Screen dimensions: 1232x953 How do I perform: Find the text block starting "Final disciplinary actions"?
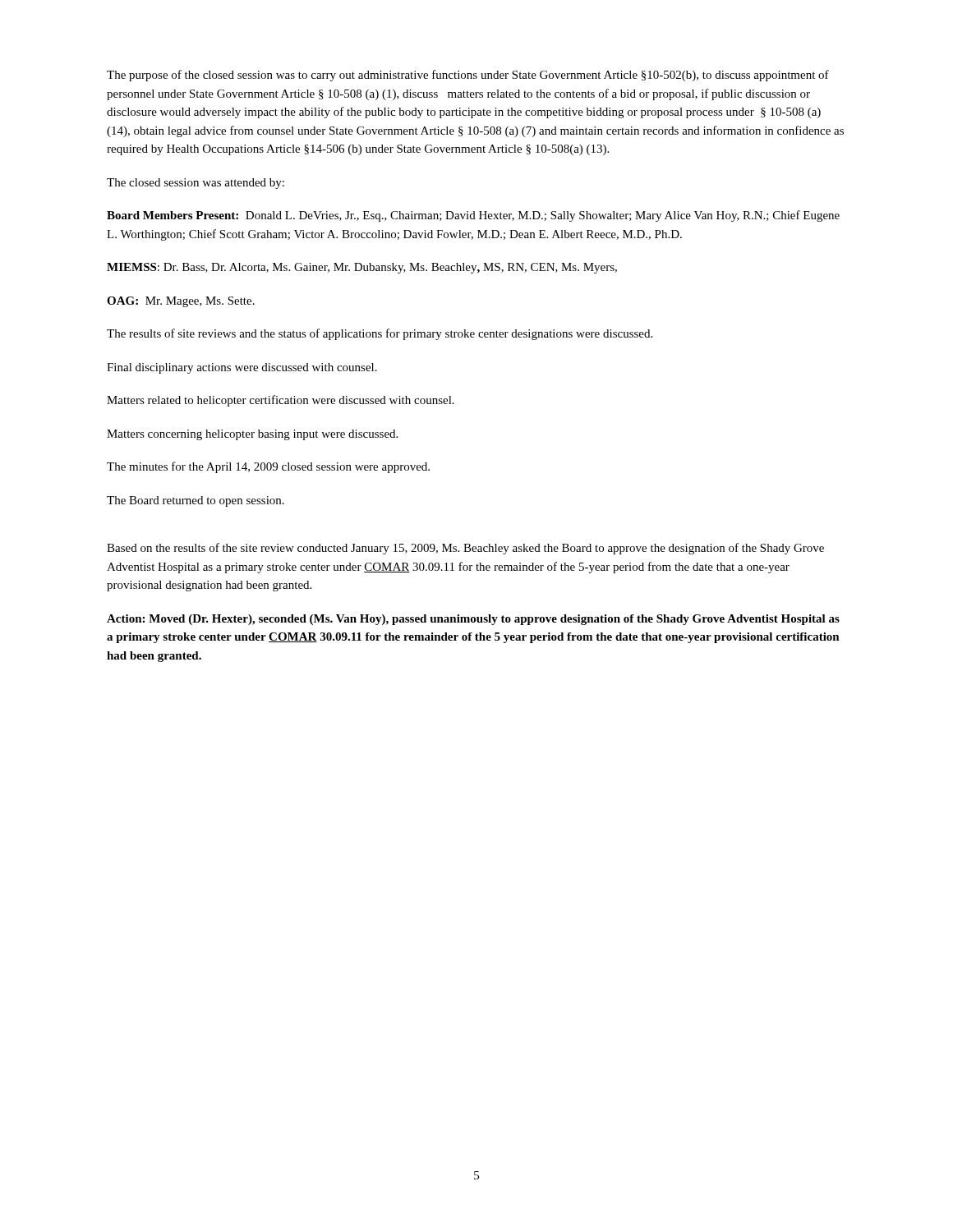coord(242,367)
